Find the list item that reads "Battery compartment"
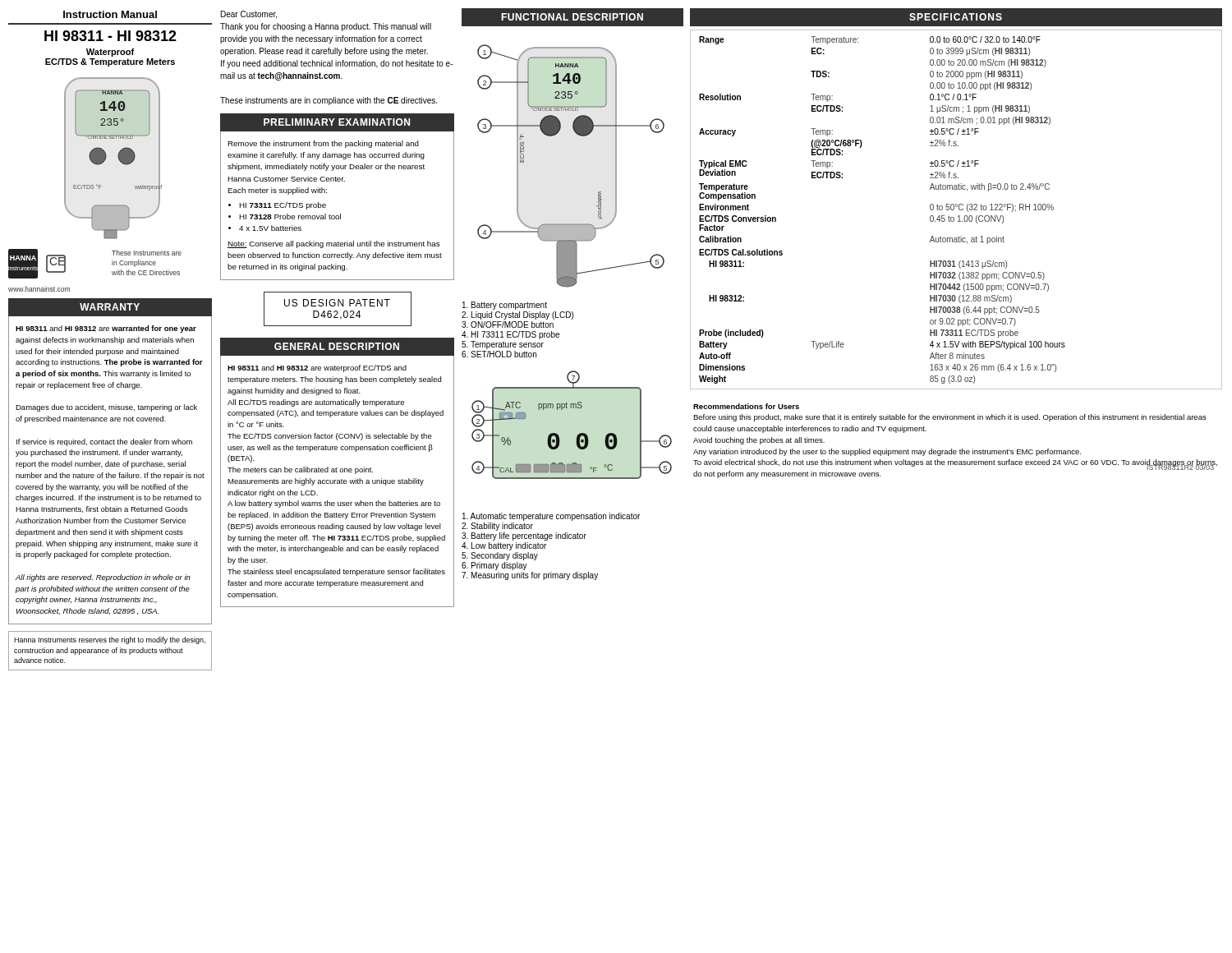Screen dimensions: 953x1232 tap(504, 305)
